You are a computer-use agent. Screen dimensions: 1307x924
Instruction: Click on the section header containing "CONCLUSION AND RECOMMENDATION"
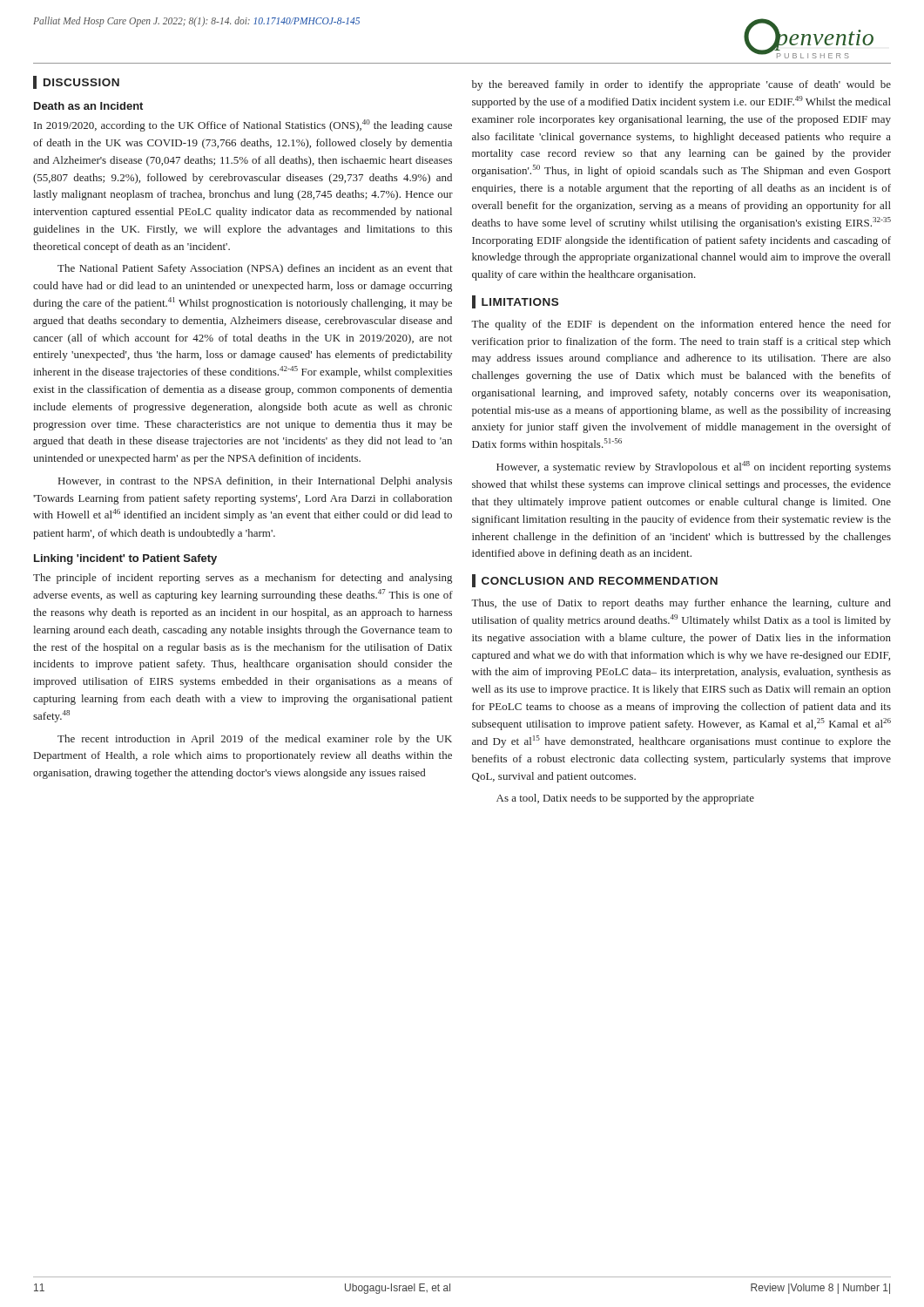click(600, 581)
